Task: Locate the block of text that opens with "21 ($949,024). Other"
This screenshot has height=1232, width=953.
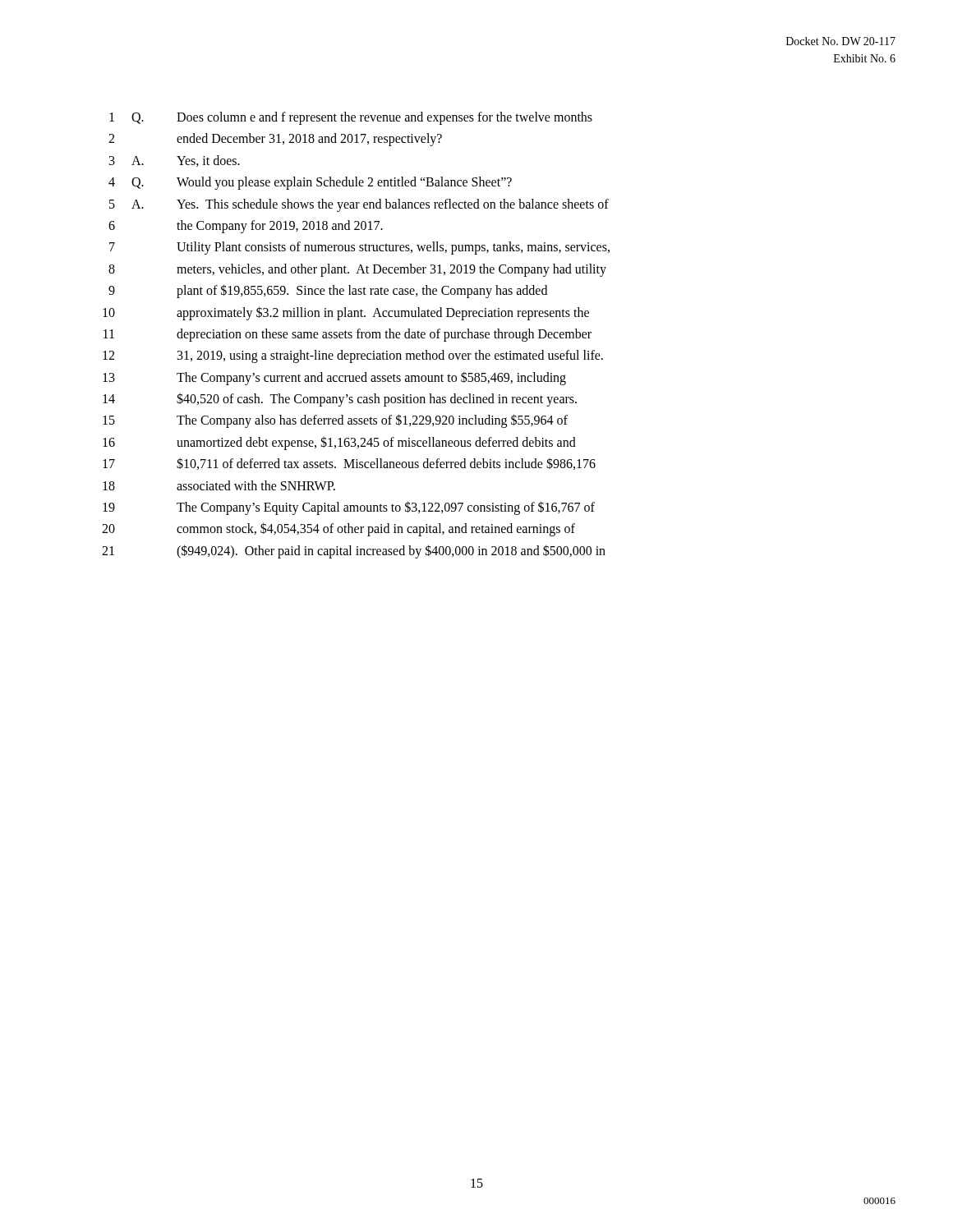Action: click(485, 551)
